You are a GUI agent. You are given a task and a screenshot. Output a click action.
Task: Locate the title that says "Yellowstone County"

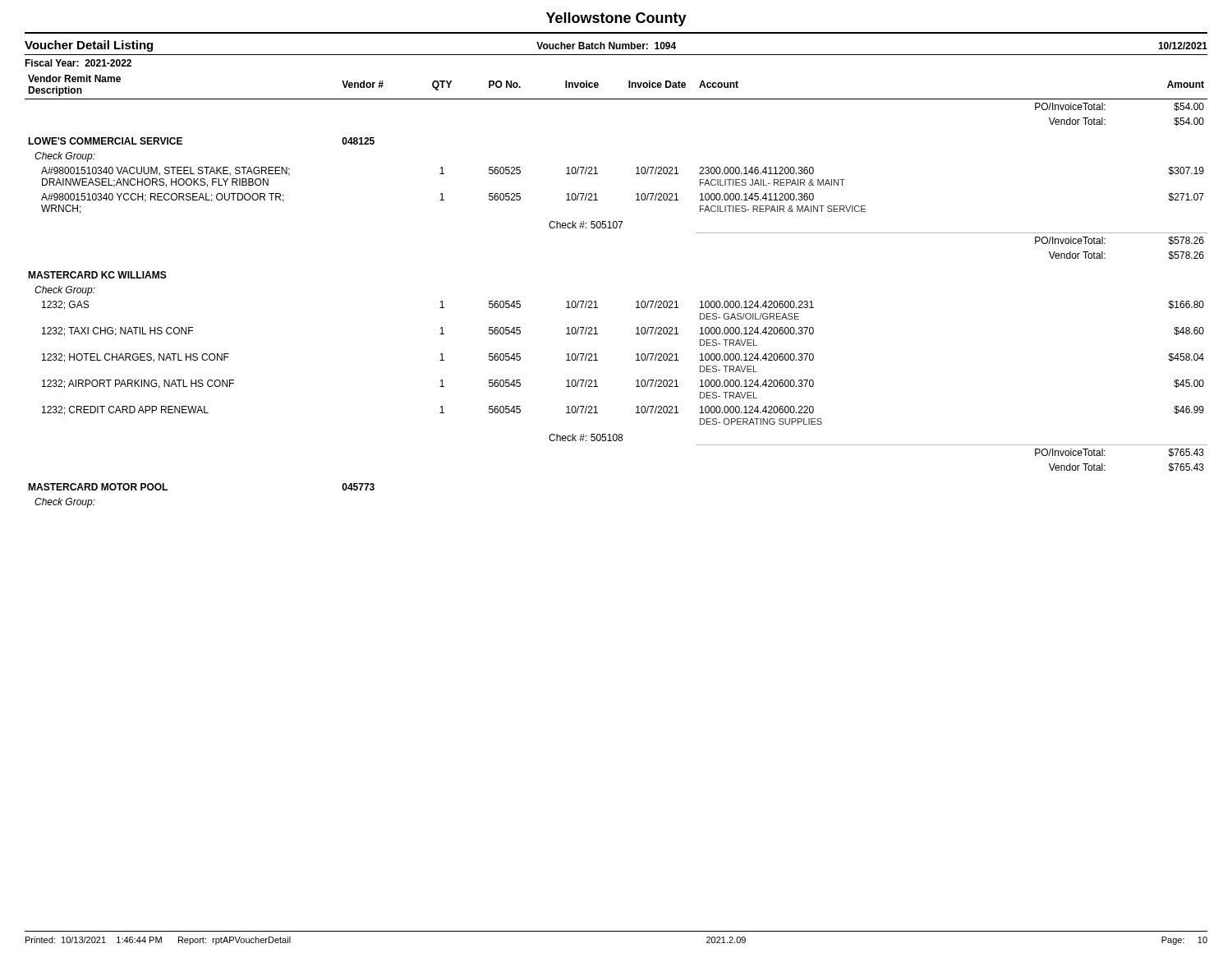point(616,18)
